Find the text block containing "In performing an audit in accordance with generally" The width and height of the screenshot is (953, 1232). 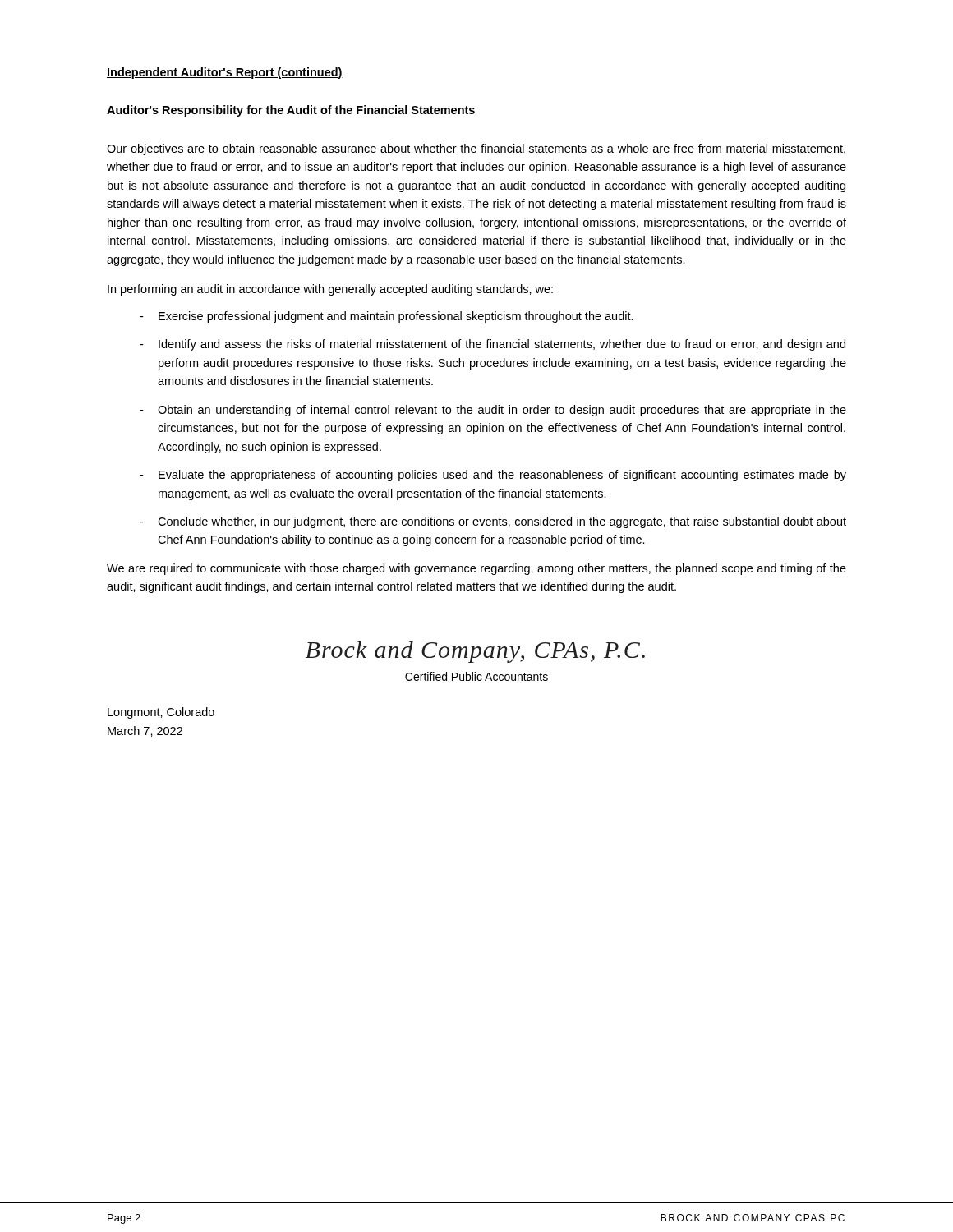pos(330,289)
